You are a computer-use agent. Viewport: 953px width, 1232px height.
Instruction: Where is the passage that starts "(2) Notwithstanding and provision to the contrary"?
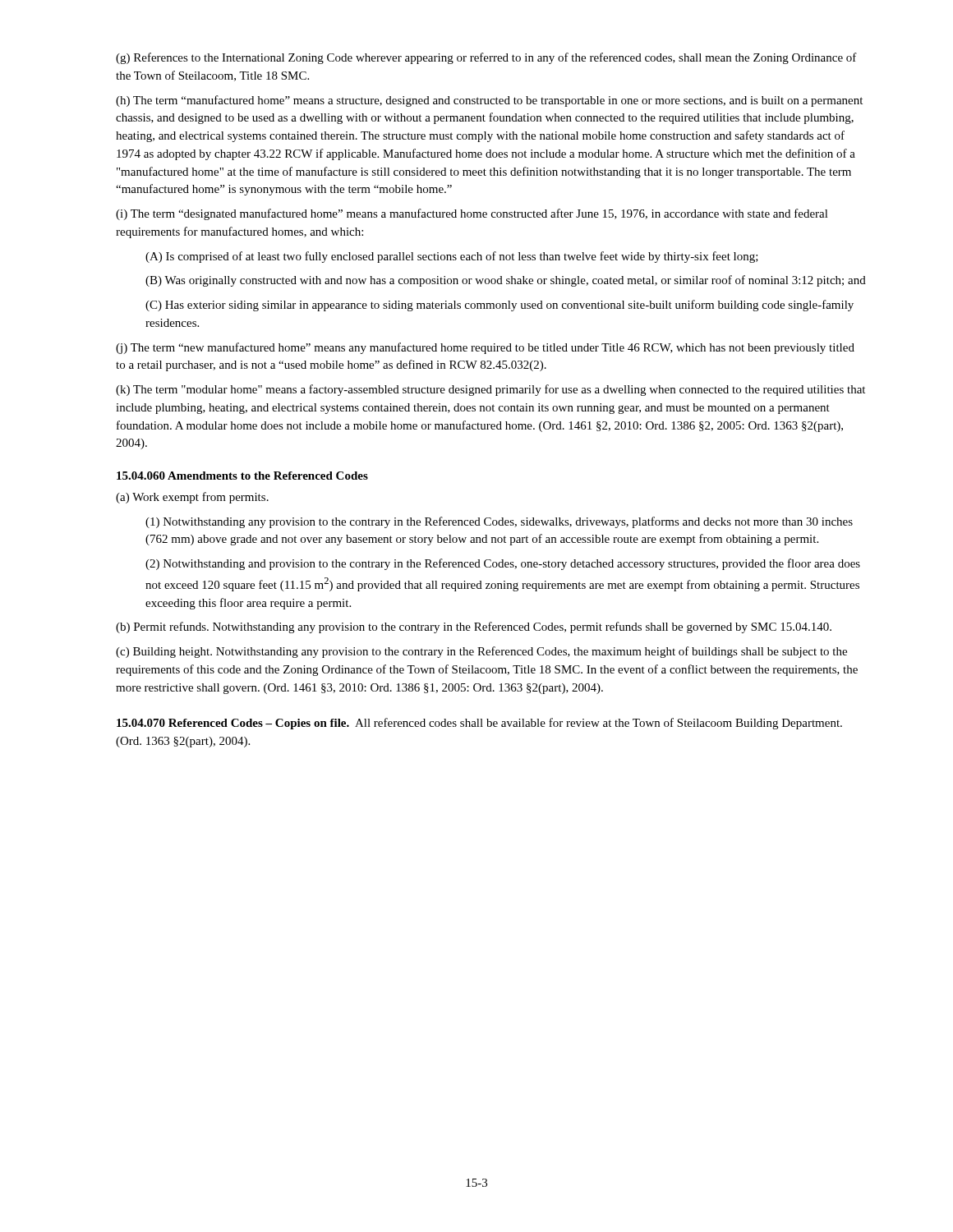506,584
